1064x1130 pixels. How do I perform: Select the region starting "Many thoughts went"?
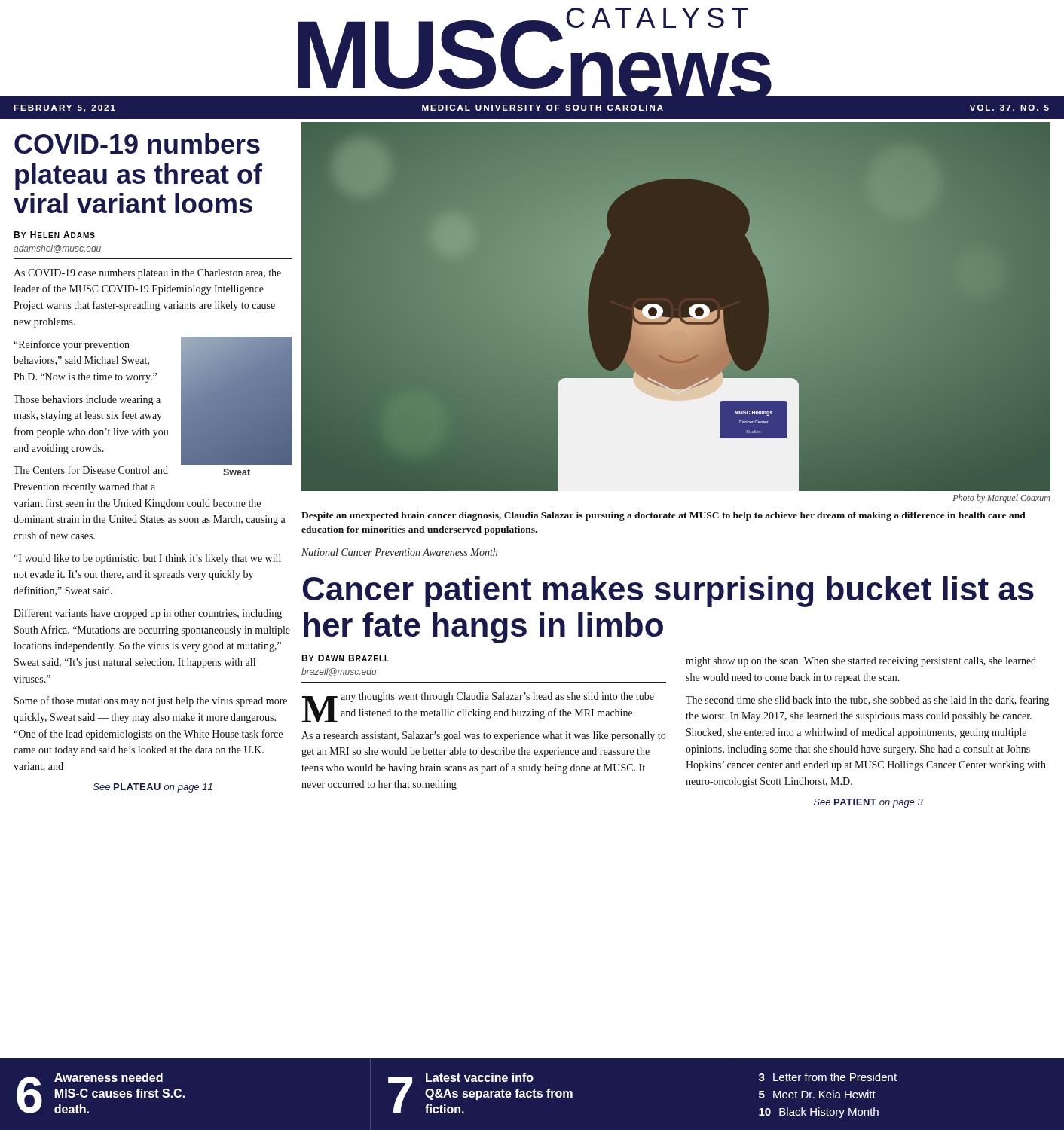[x=484, y=741]
